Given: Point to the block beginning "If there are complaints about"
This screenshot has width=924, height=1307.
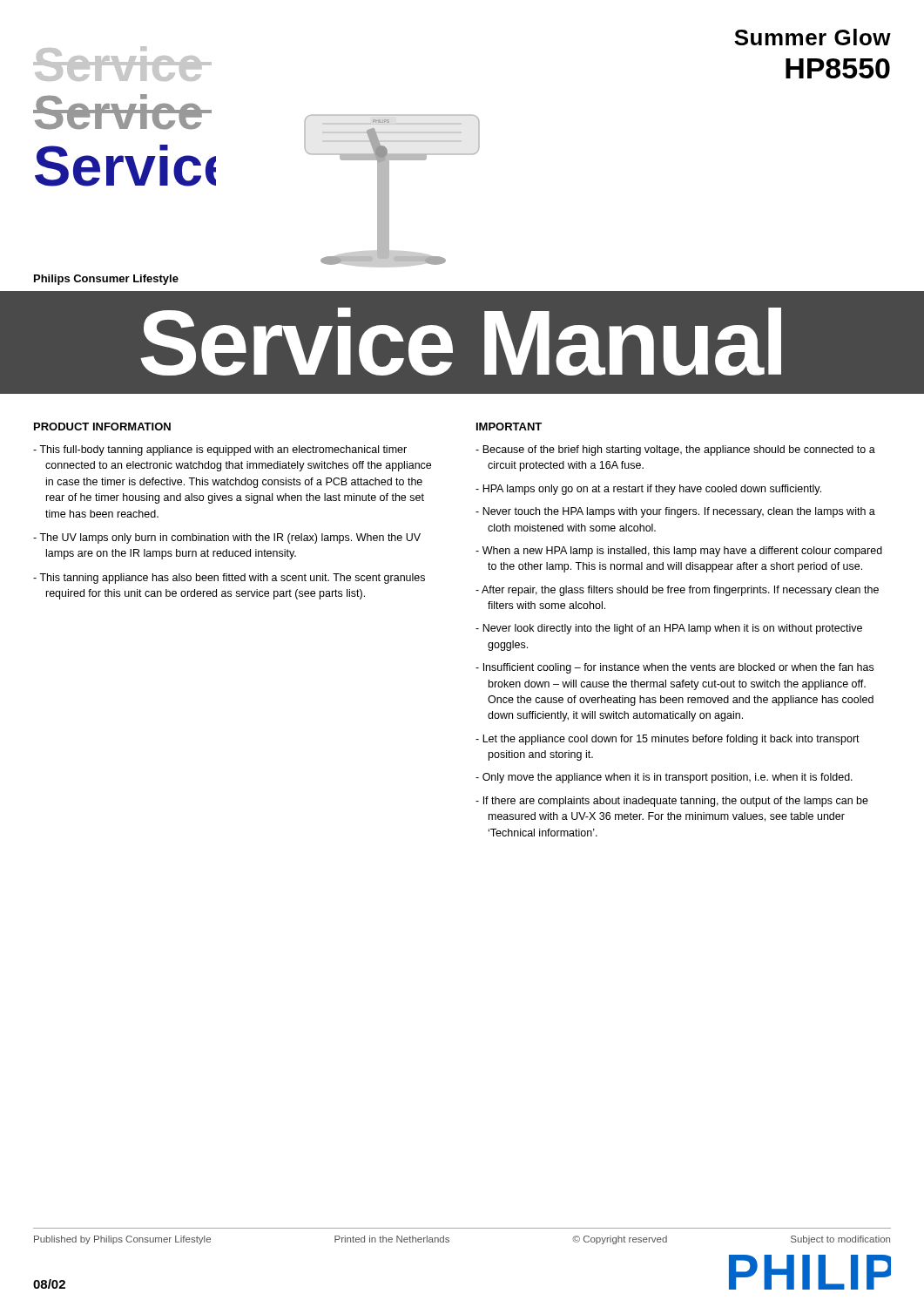Looking at the screenshot, I should pyautogui.click(x=672, y=817).
